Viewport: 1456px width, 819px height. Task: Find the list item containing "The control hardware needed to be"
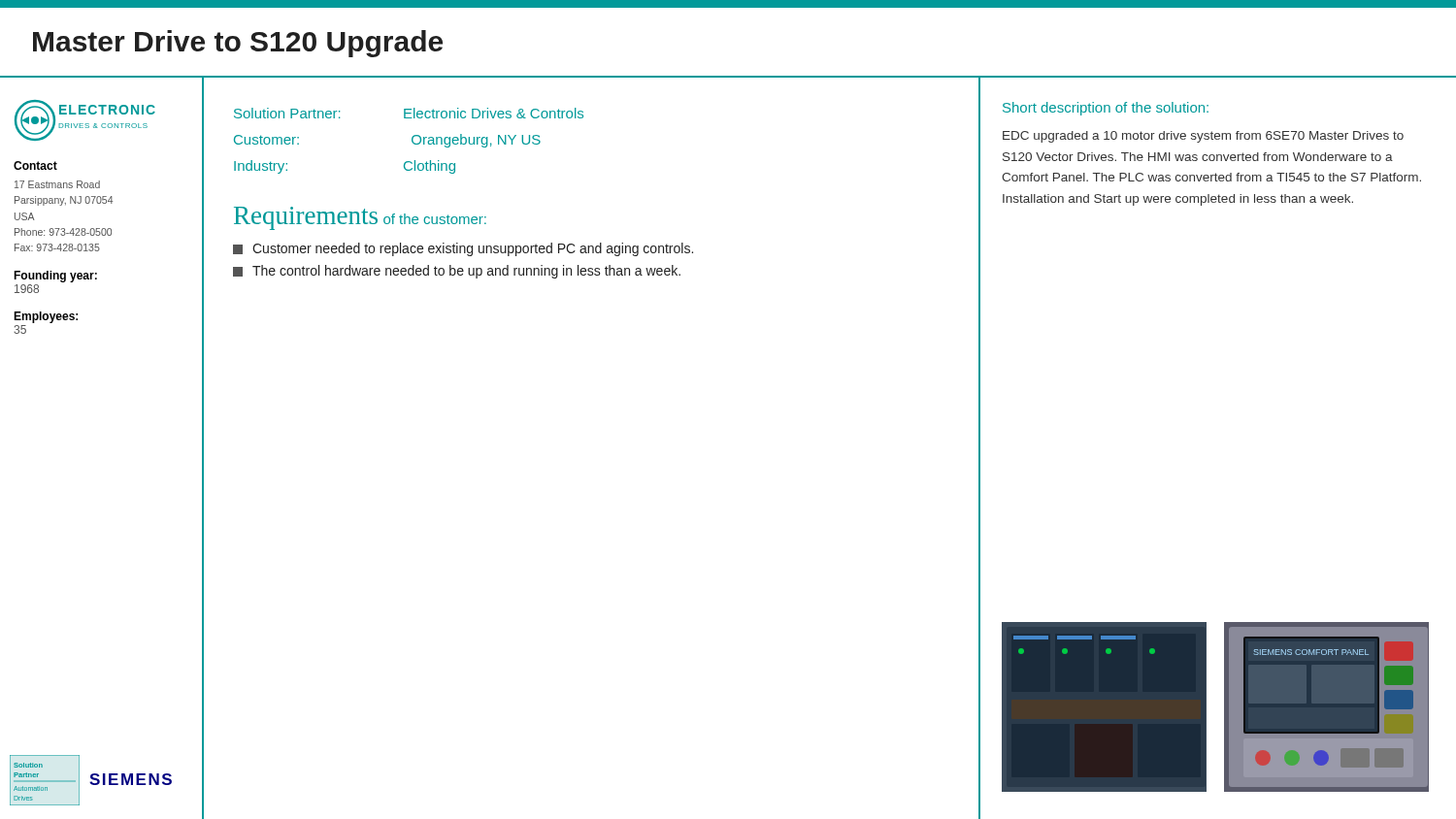[457, 271]
